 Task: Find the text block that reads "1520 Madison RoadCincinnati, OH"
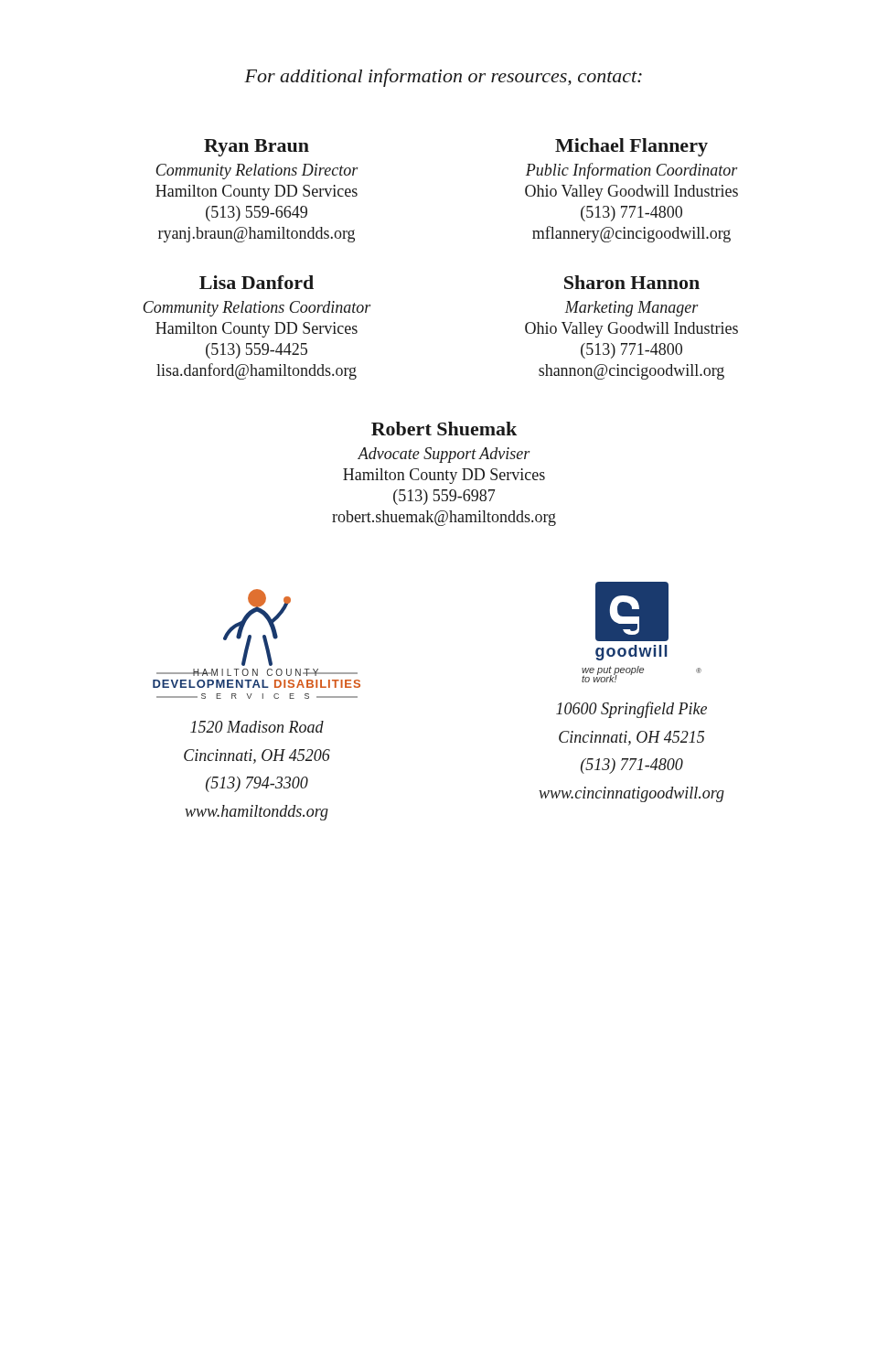pyautogui.click(x=256, y=769)
